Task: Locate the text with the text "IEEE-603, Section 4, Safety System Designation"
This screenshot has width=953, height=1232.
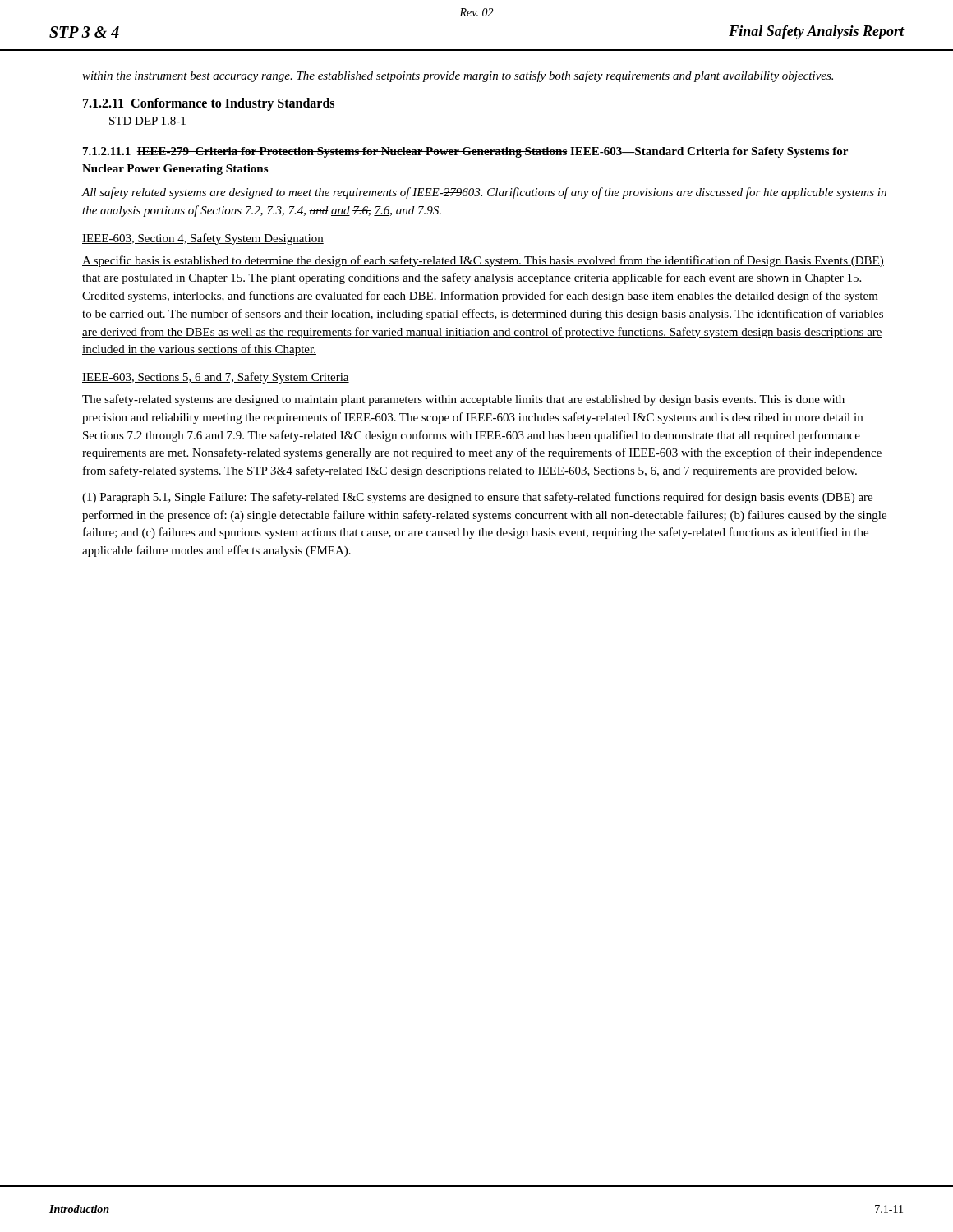Action: [203, 238]
